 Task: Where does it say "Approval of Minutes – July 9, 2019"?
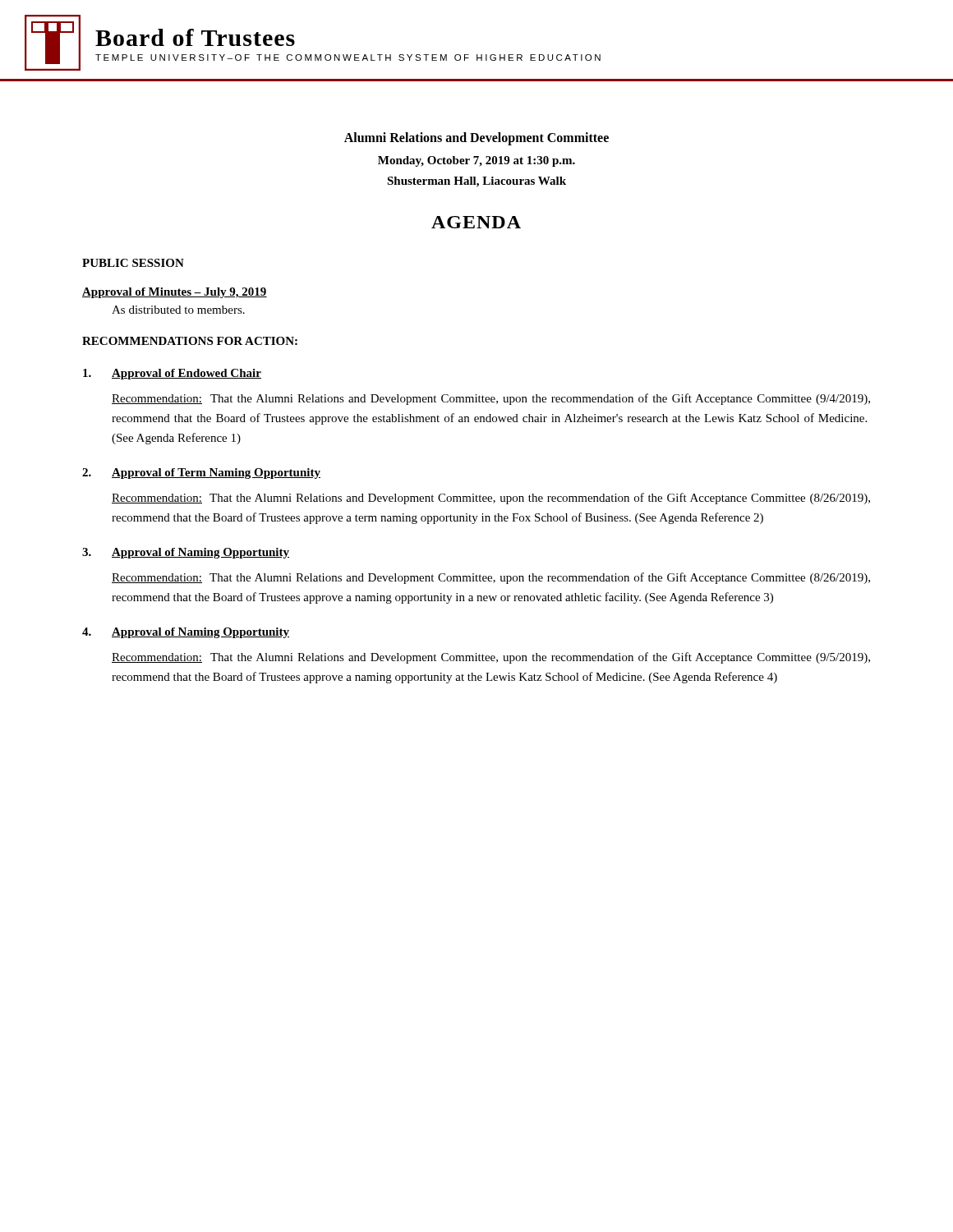click(174, 292)
